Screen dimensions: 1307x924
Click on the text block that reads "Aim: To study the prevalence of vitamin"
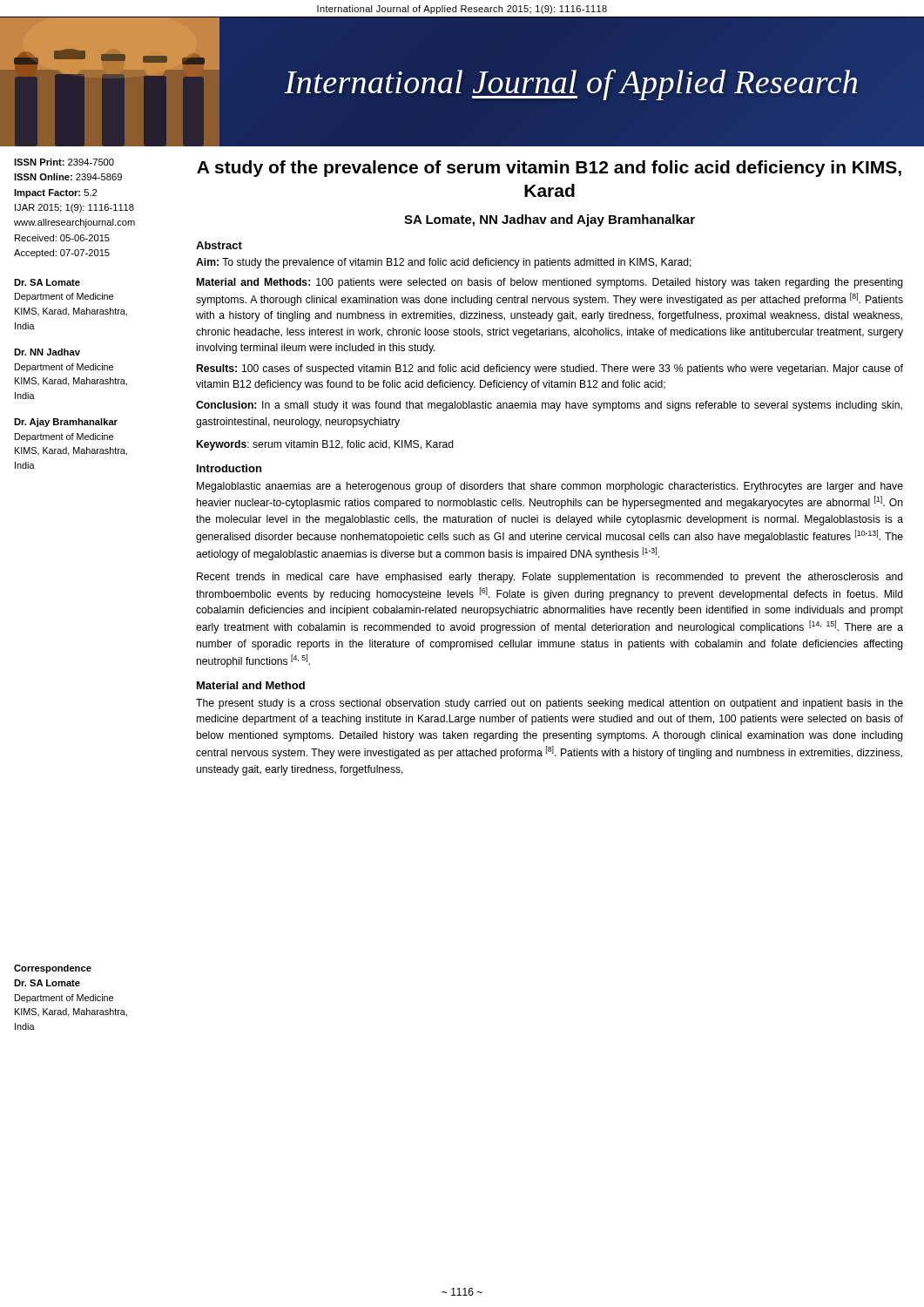click(x=444, y=262)
